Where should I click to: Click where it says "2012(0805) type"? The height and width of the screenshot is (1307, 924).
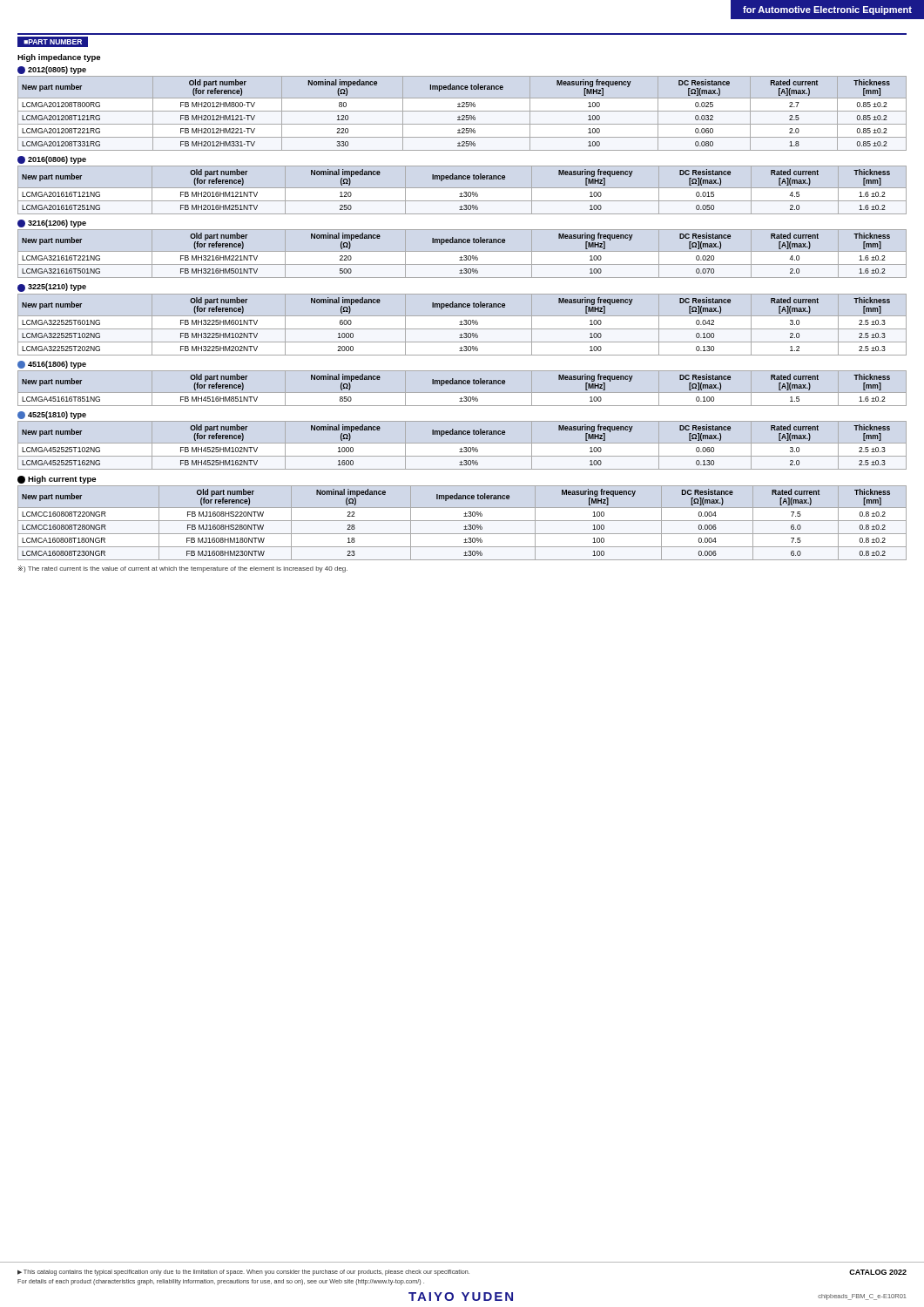pyautogui.click(x=52, y=70)
